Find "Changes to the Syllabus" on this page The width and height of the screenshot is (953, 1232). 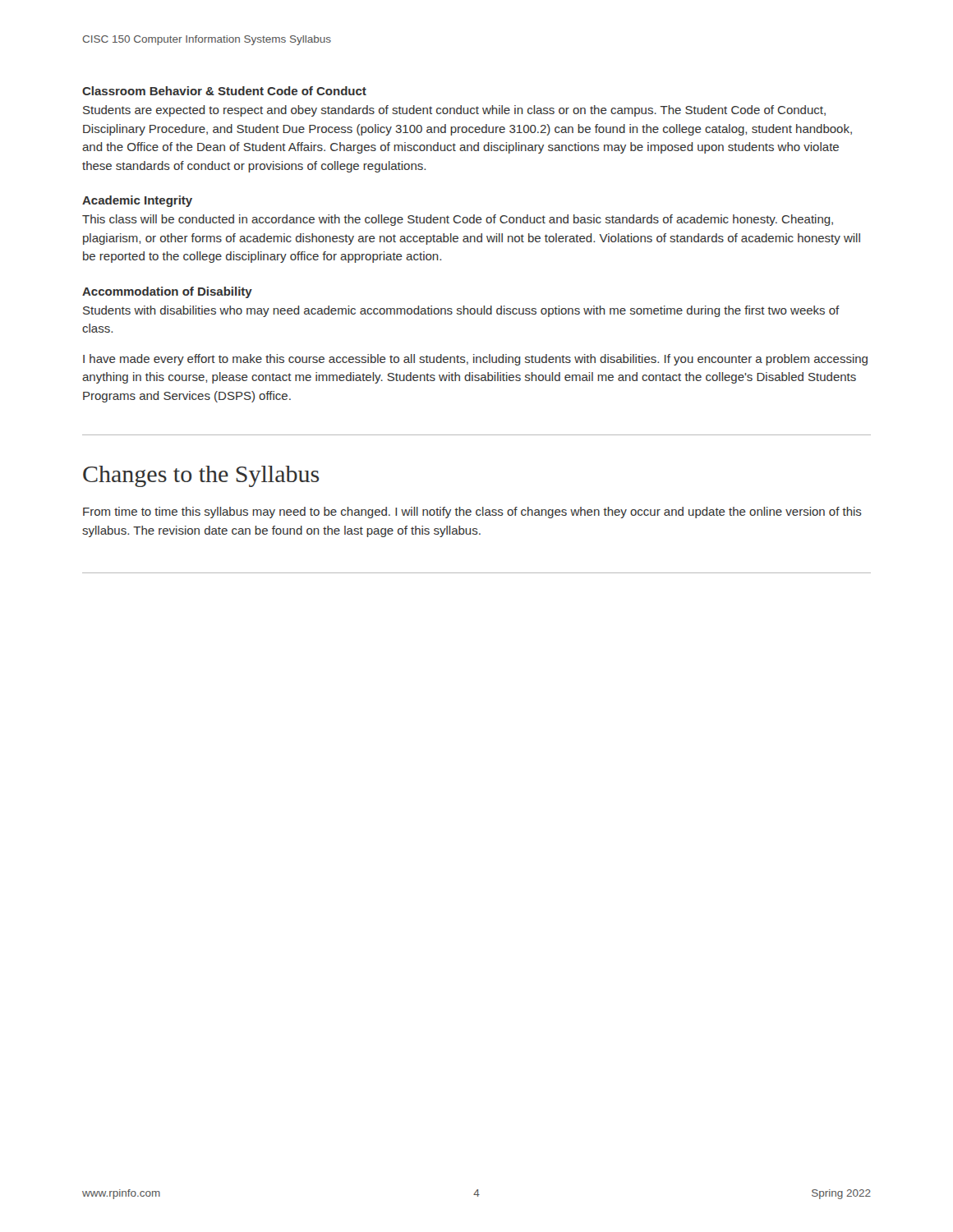[201, 473]
